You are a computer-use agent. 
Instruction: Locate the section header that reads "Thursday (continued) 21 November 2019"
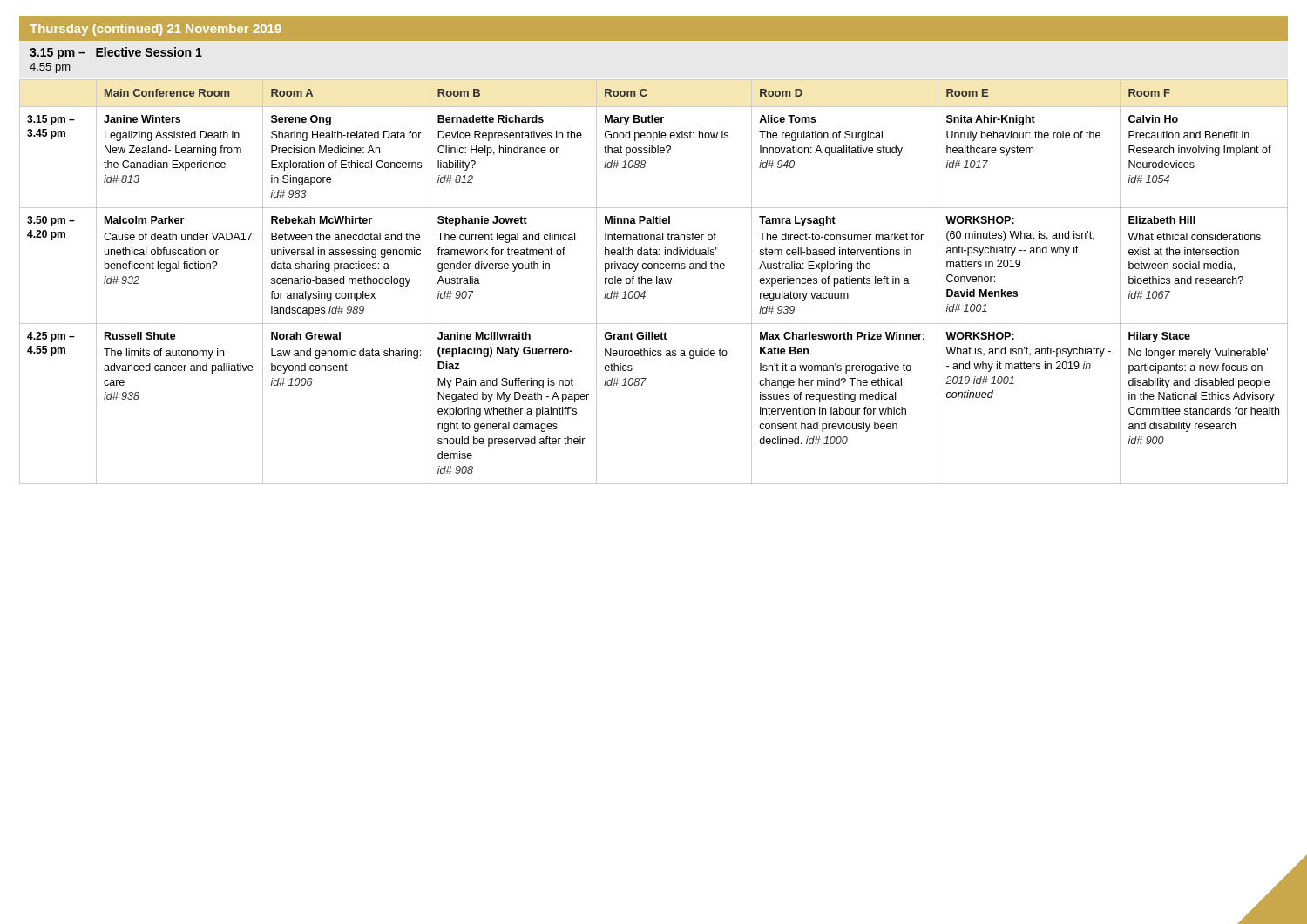[x=156, y=28]
